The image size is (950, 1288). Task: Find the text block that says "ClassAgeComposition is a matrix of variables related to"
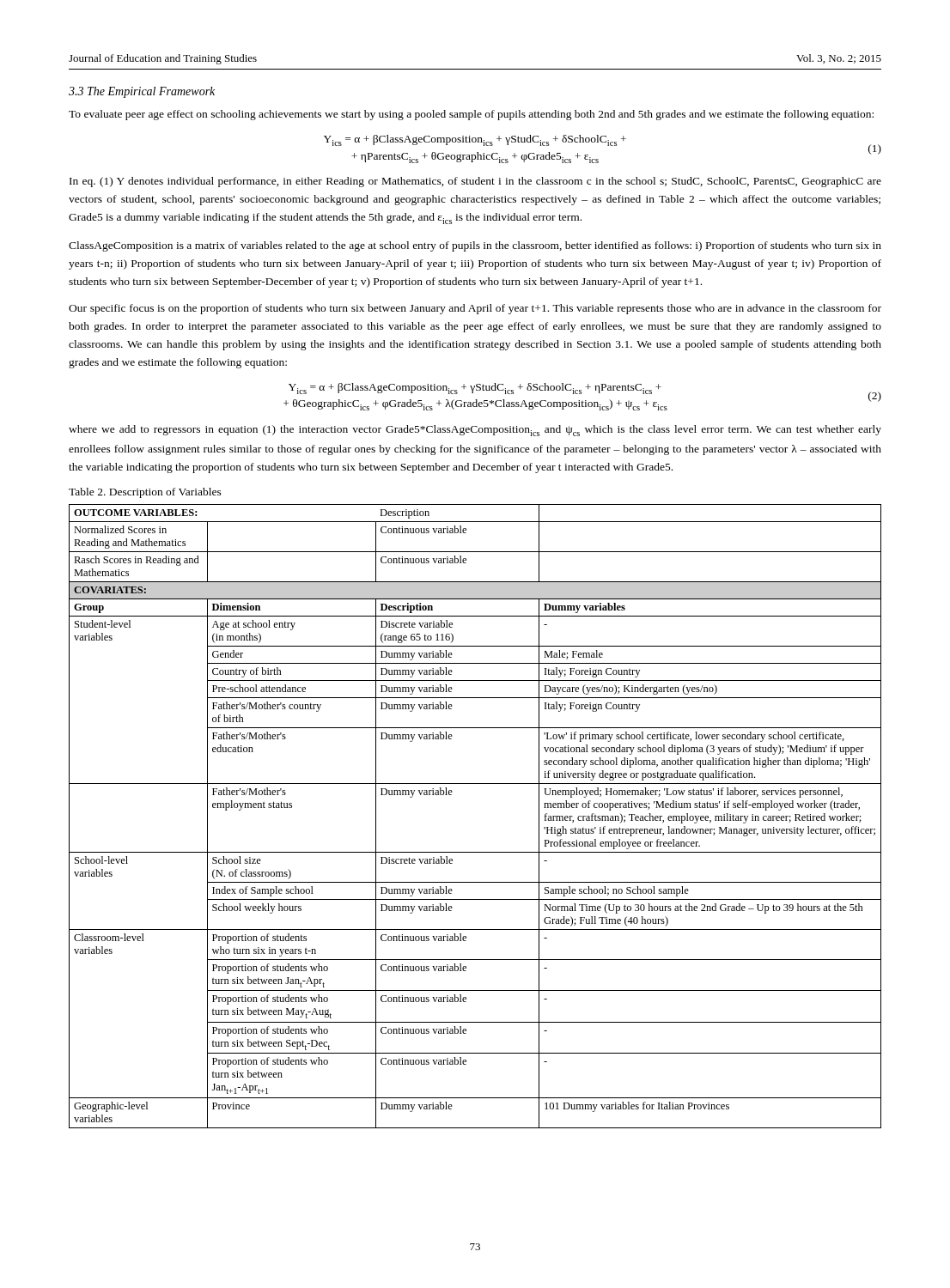point(475,263)
